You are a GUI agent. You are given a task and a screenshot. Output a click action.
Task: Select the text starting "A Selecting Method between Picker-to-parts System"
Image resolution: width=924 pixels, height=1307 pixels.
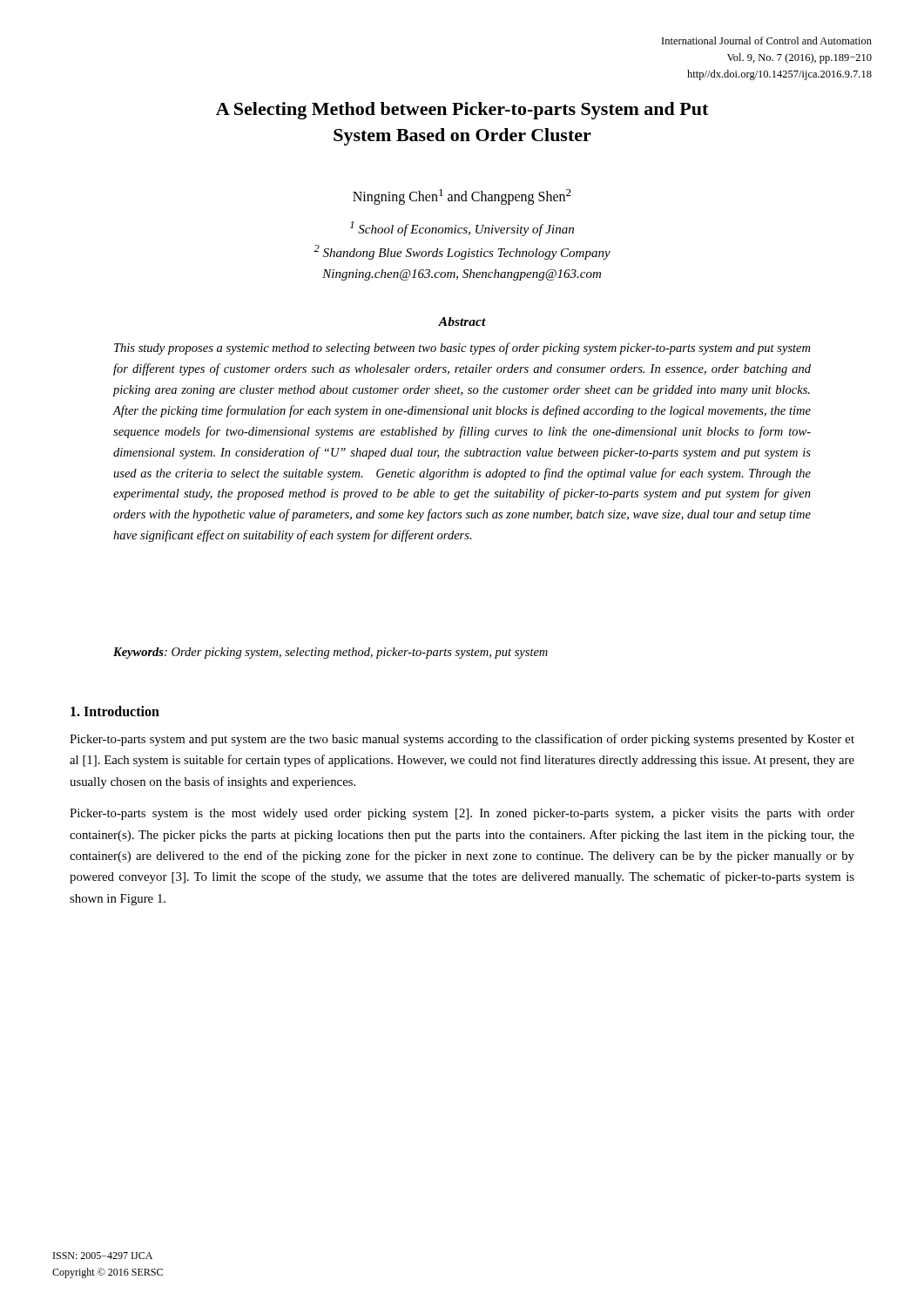pos(462,122)
